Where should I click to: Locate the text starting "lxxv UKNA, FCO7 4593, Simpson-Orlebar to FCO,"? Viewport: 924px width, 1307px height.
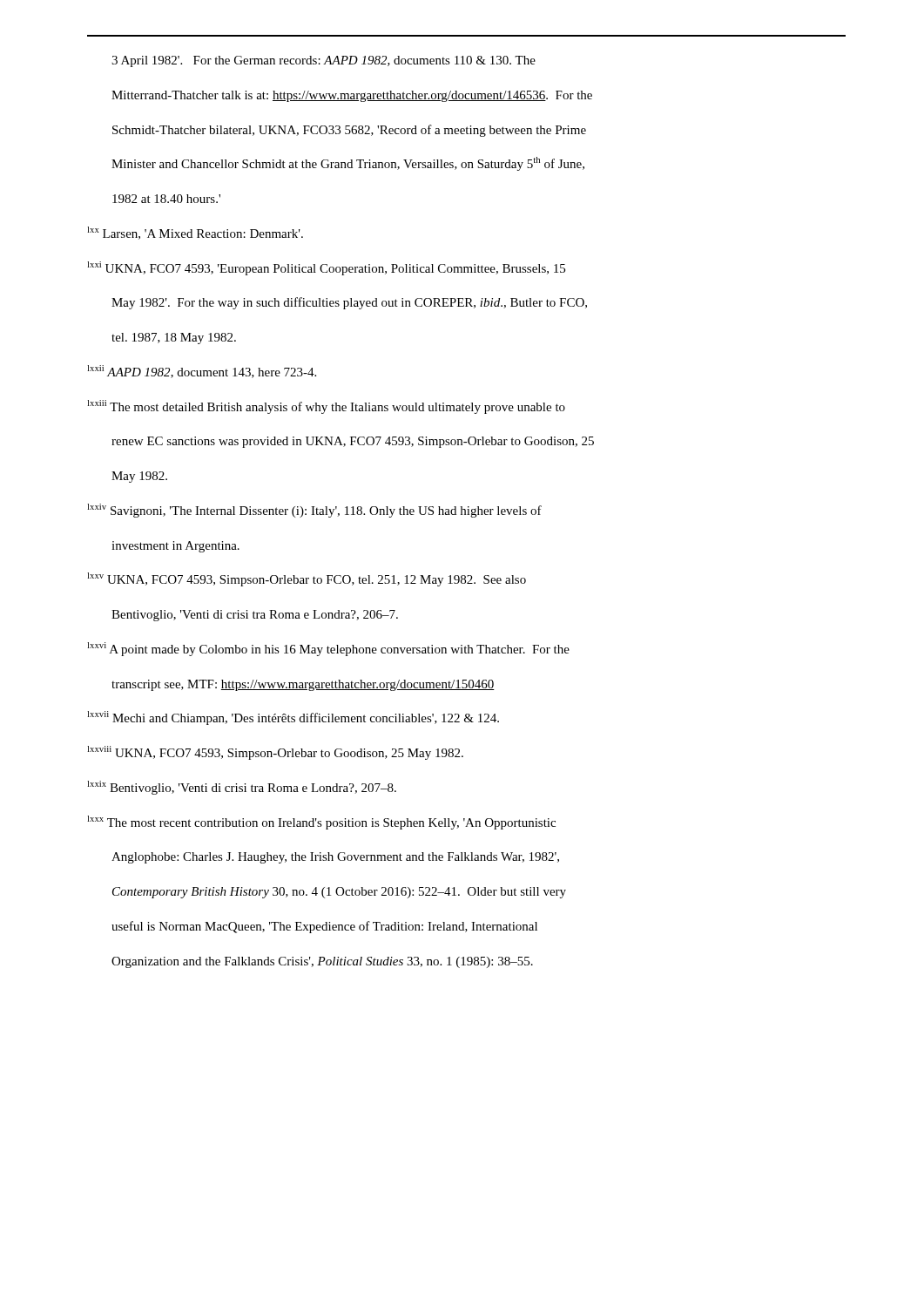307,579
